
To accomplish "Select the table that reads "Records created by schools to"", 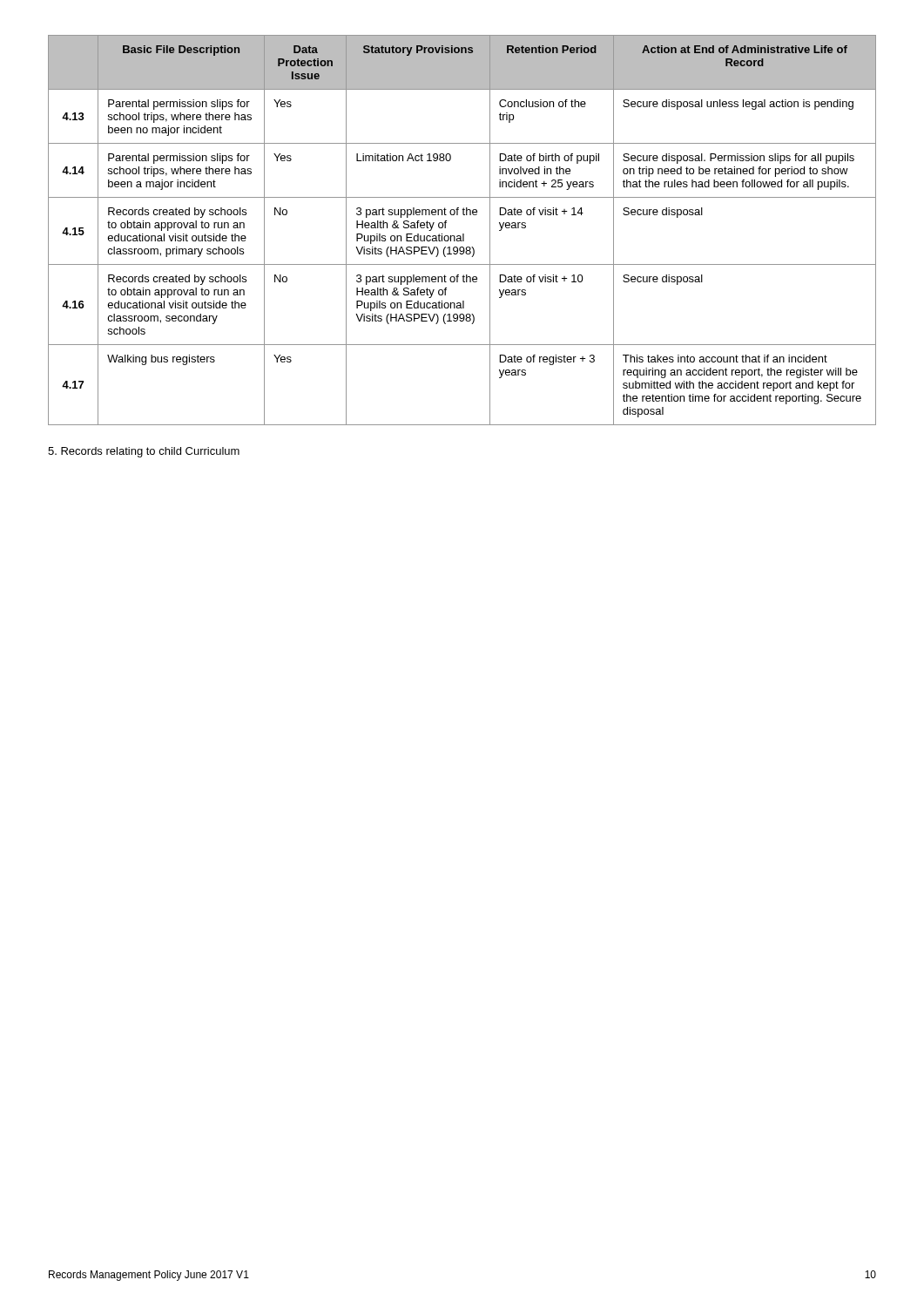I will coord(462,230).
